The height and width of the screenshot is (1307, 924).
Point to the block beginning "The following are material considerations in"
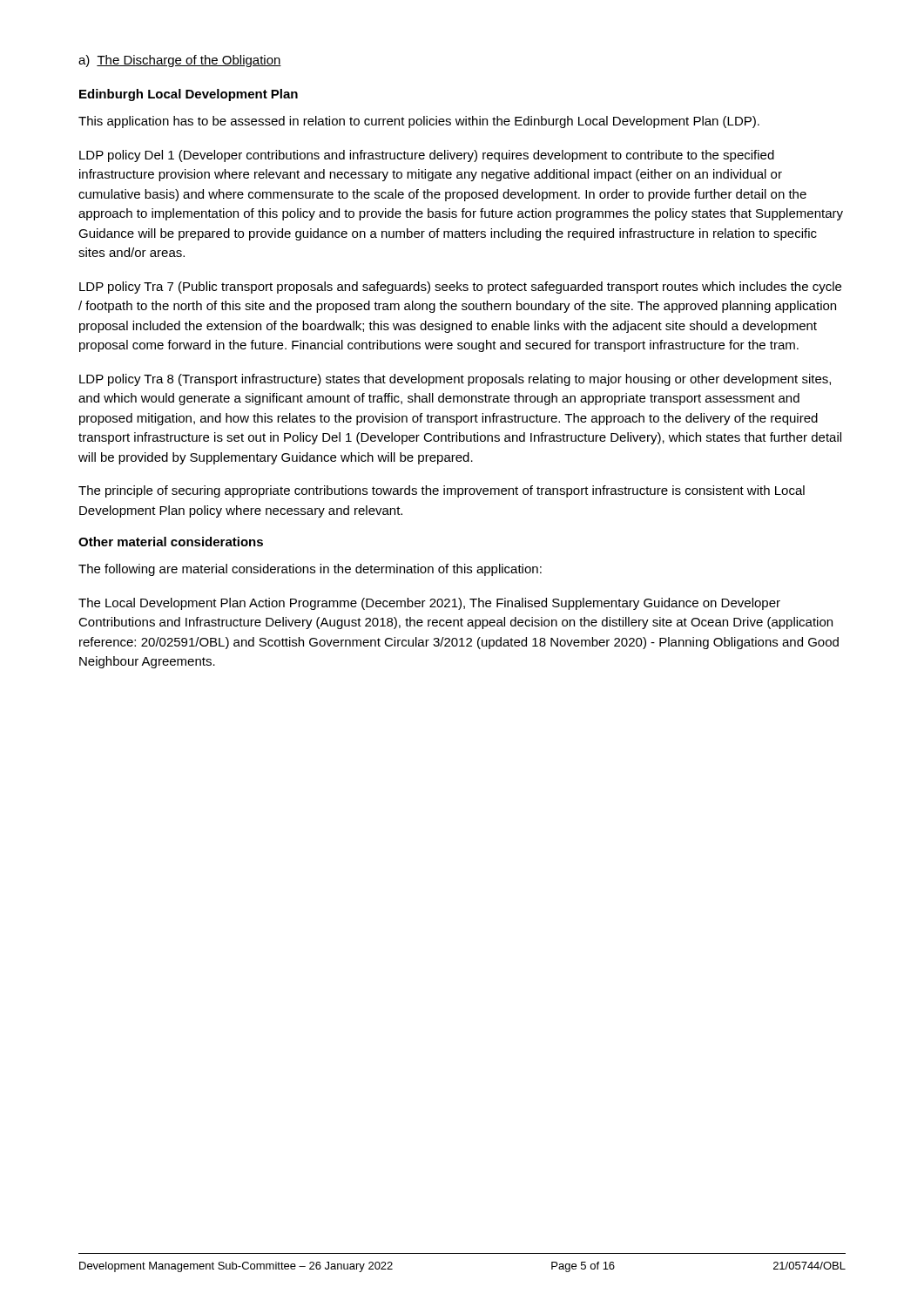462,569
